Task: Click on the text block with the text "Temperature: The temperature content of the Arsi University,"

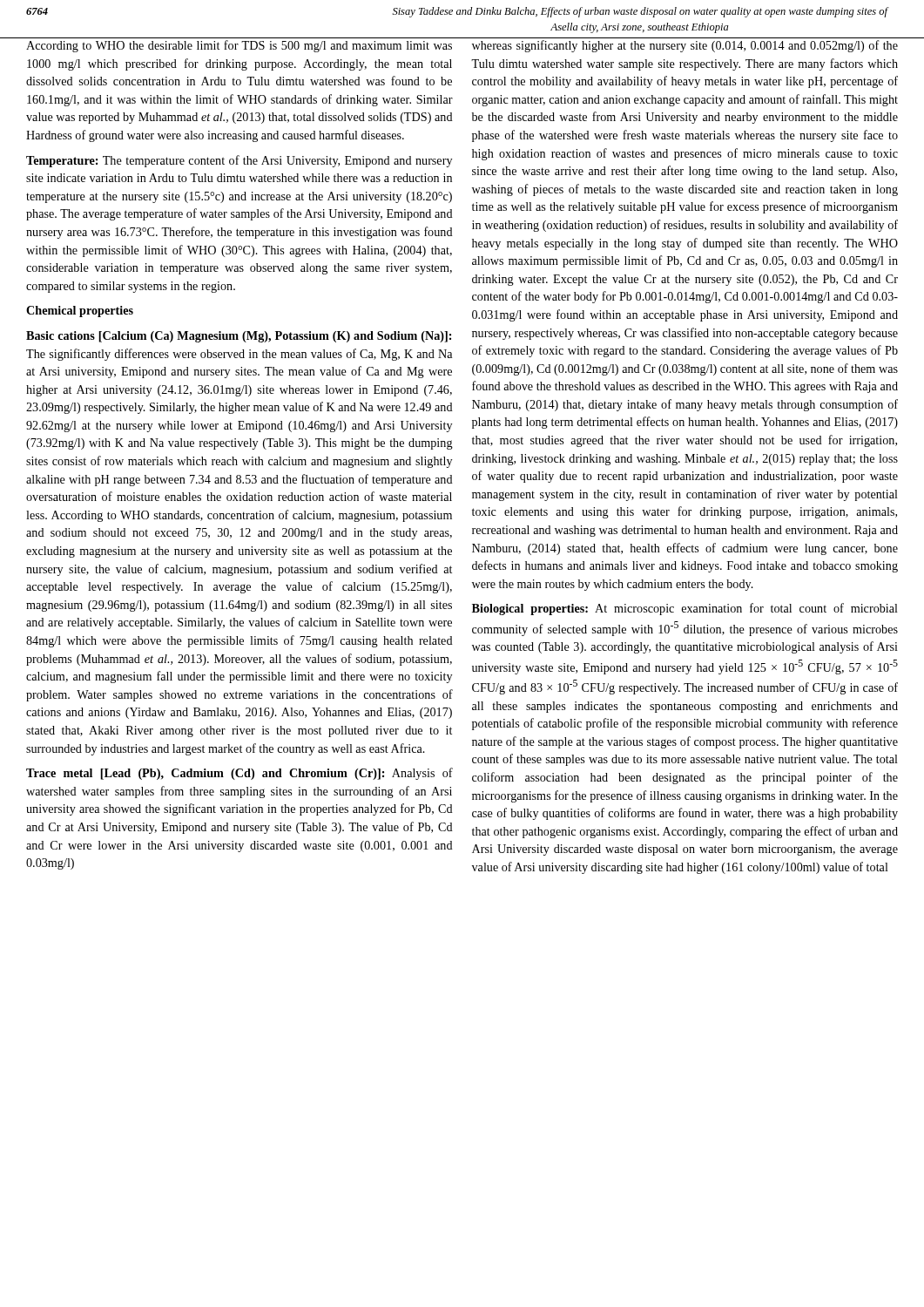Action: click(239, 223)
